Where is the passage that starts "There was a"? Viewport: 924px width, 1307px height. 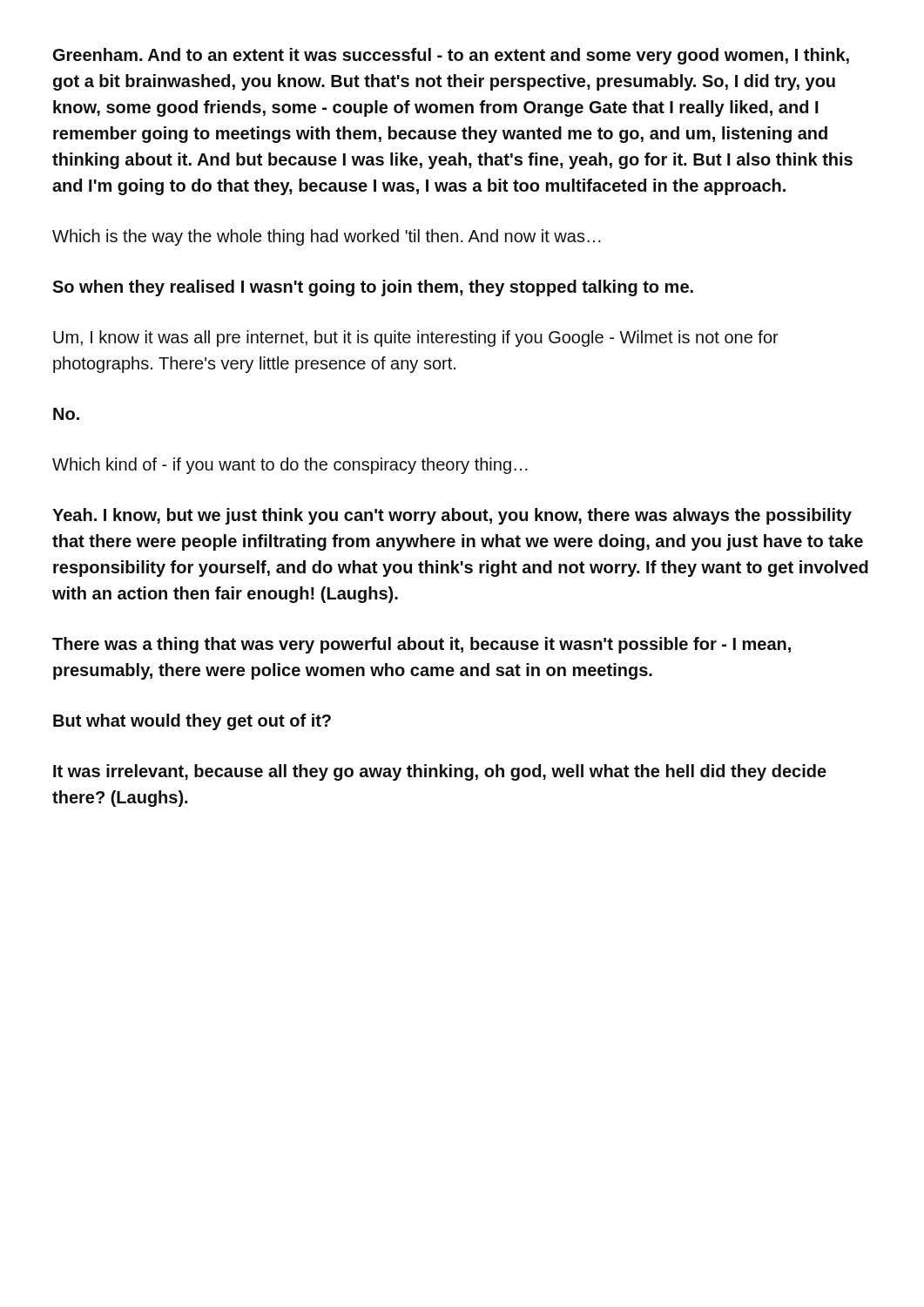(x=422, y=657)
